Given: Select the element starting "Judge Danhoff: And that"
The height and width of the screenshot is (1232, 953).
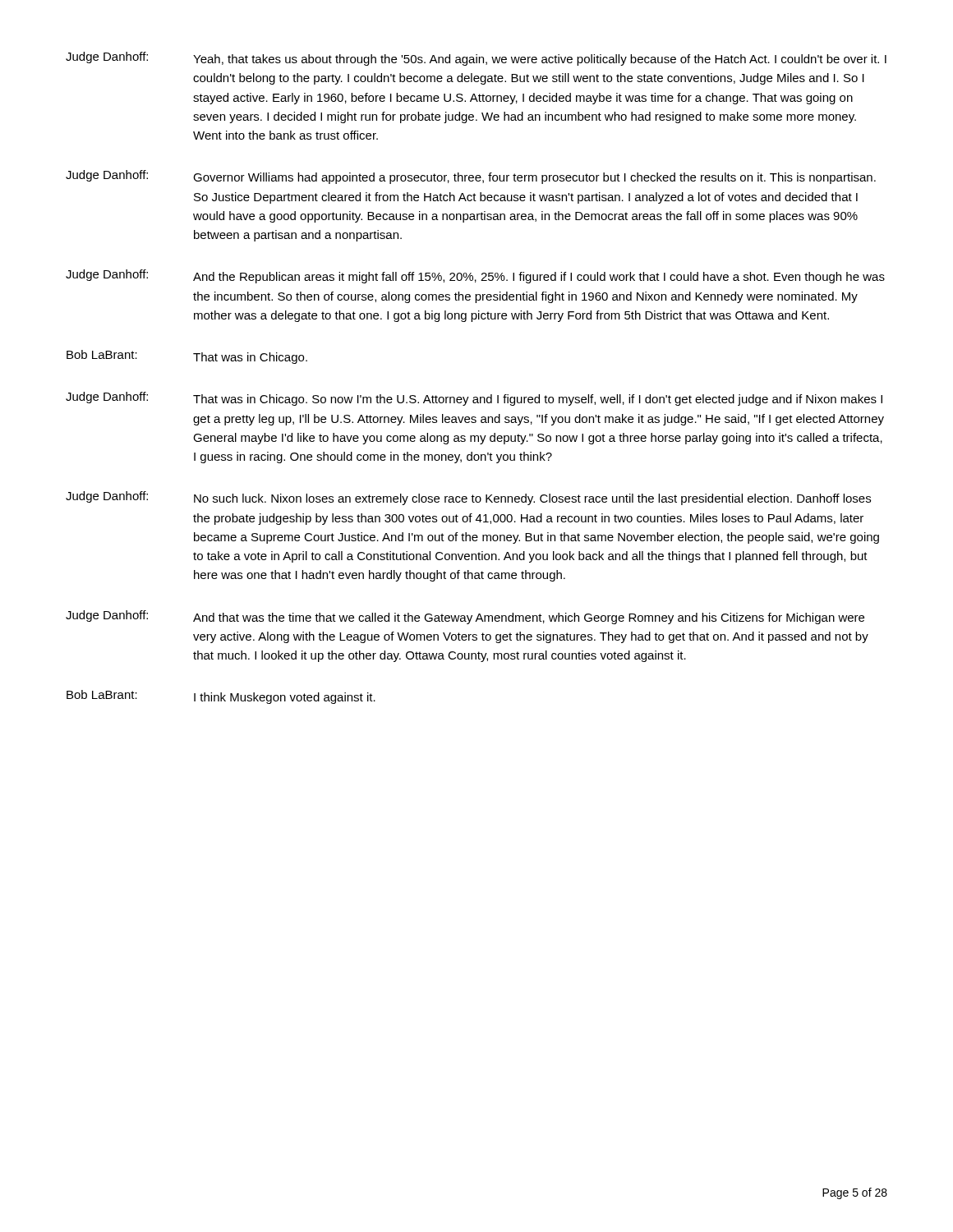Looking at the screenshot, I should [476, 636].
